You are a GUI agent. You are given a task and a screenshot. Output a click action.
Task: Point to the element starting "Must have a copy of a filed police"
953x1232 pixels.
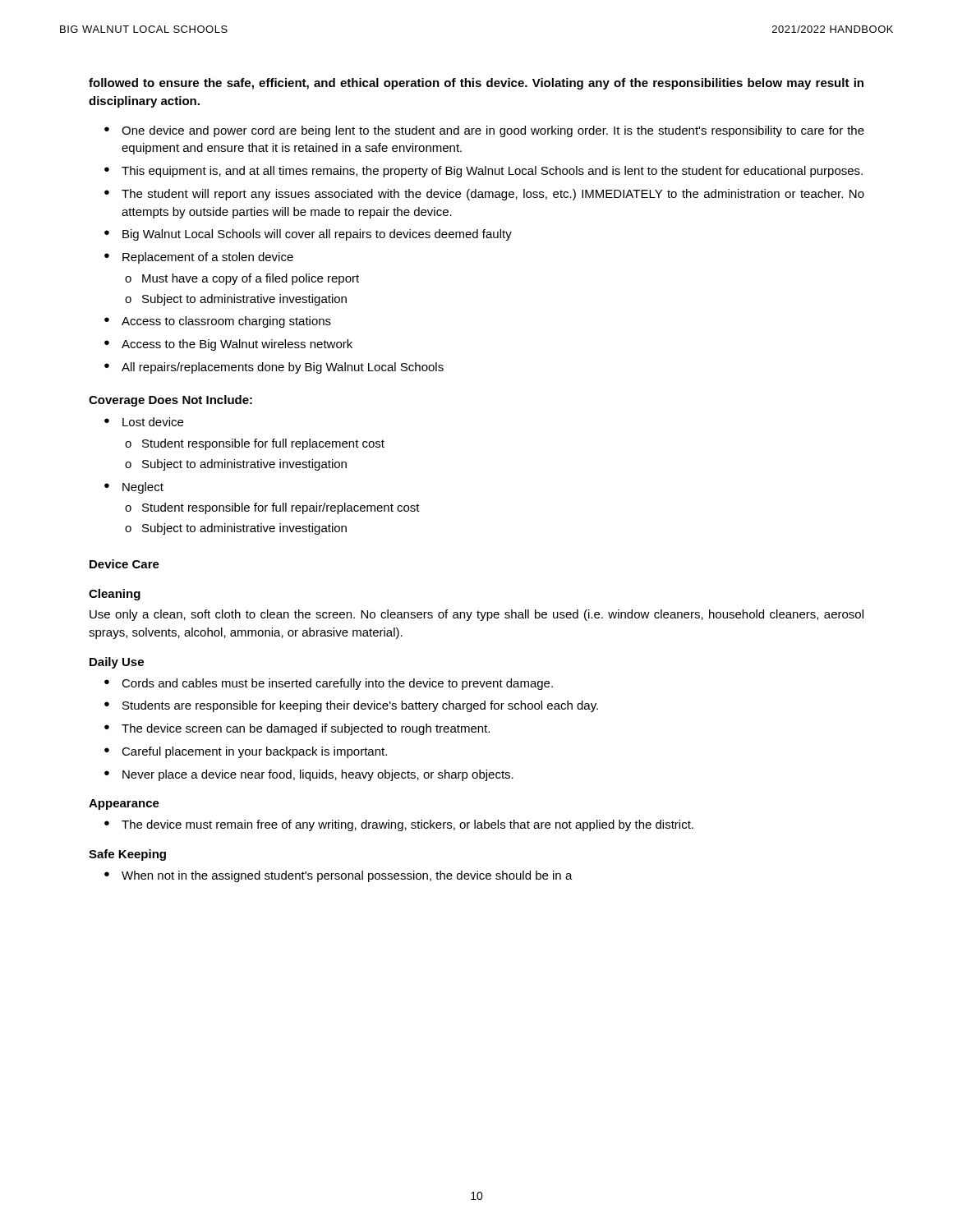[x=250, y=278]
